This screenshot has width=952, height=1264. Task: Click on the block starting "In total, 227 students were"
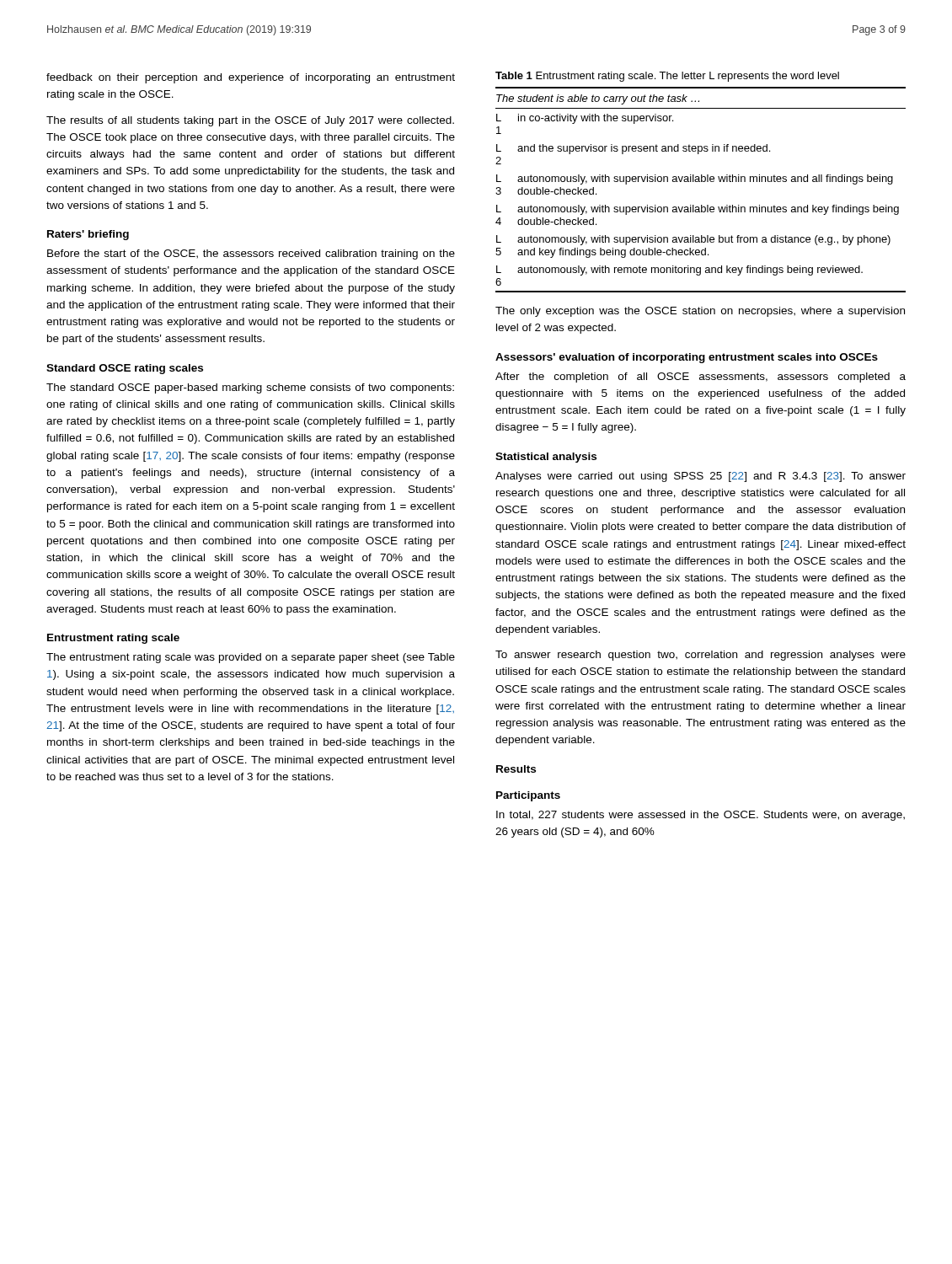tap(701, 823)
